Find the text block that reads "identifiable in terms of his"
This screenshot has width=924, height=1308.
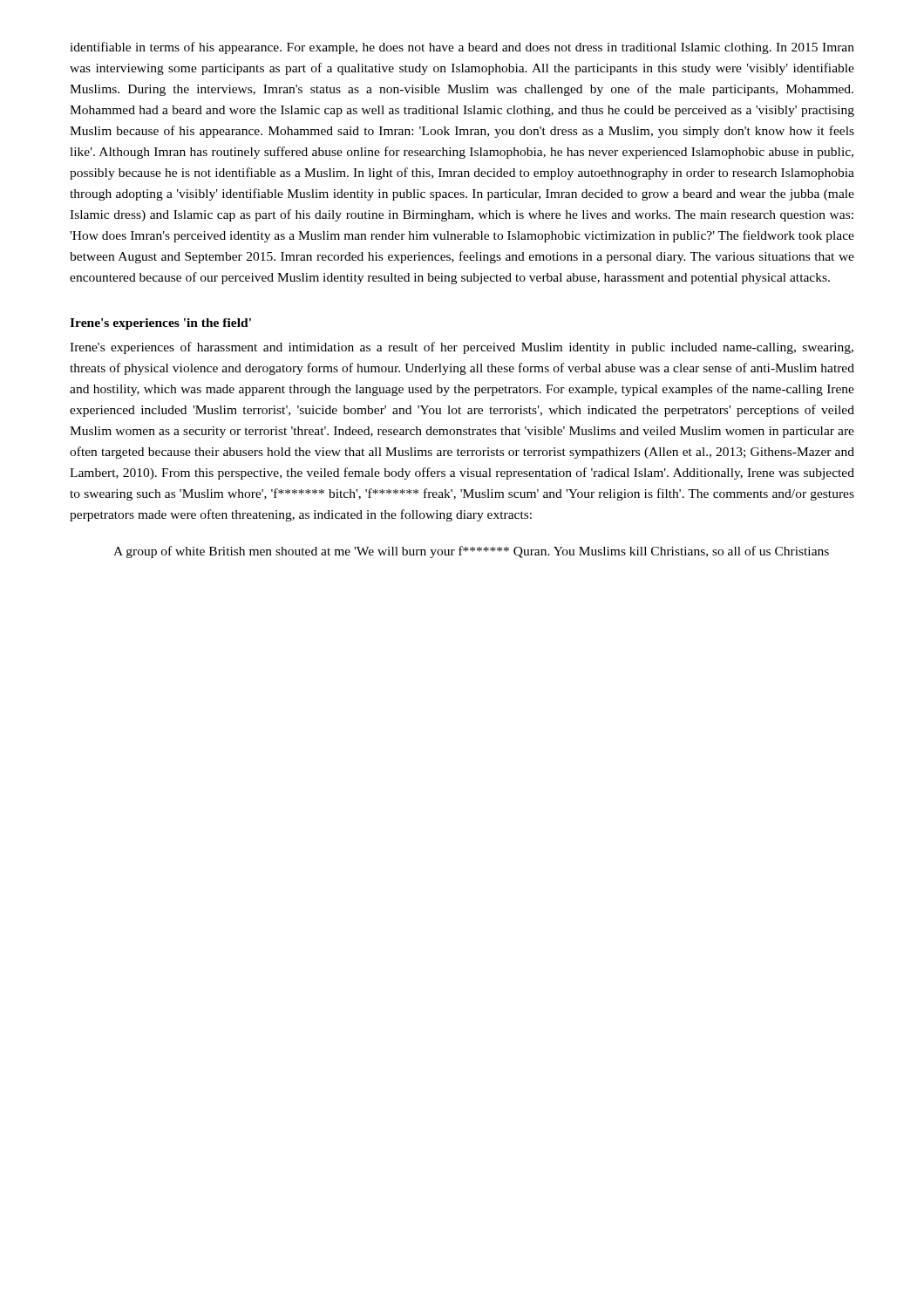[x=462, y=162]
